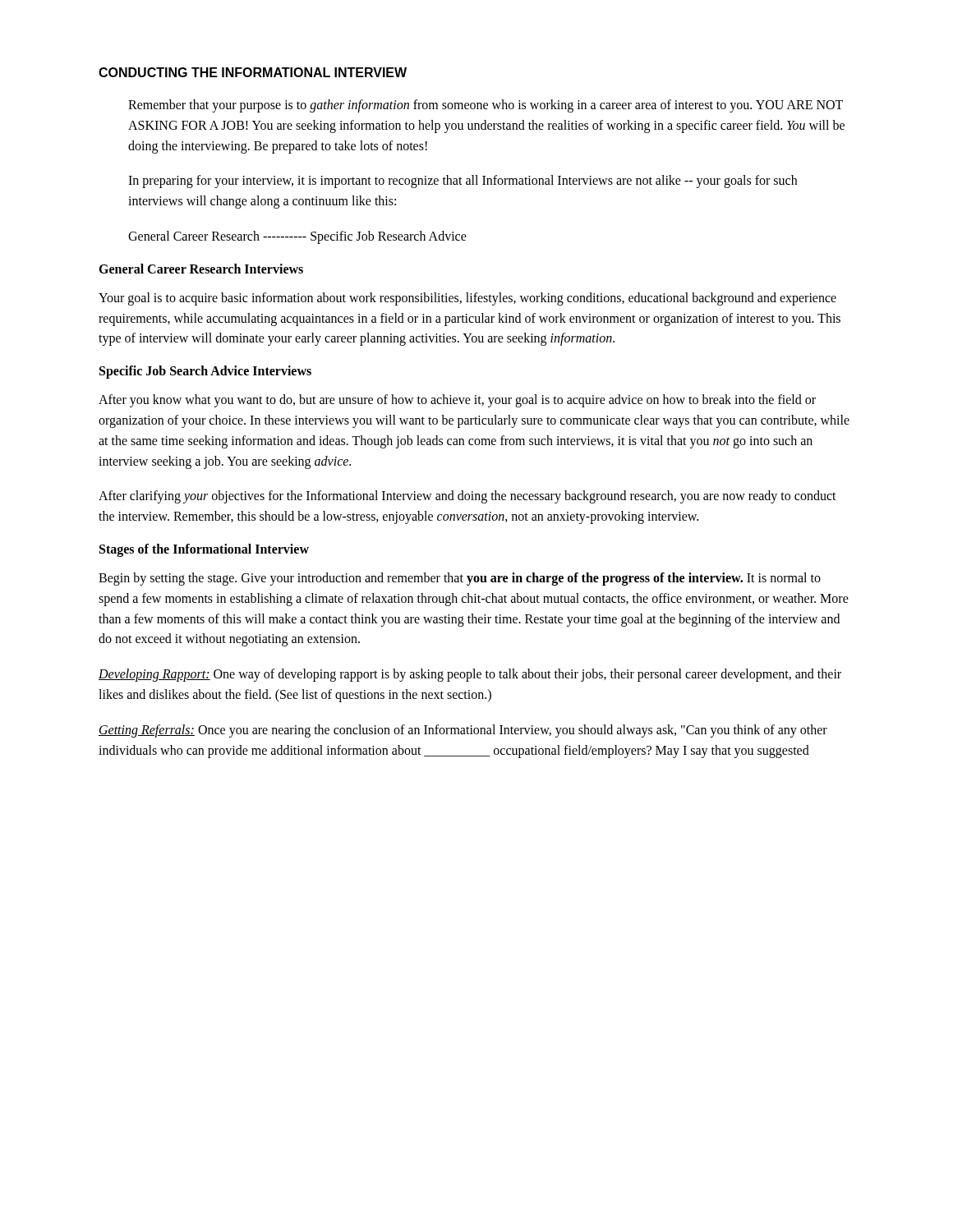Select the text block that says "Getting Referrals: Once you are"
This screenshot has width=953, height=1232.
463,740
